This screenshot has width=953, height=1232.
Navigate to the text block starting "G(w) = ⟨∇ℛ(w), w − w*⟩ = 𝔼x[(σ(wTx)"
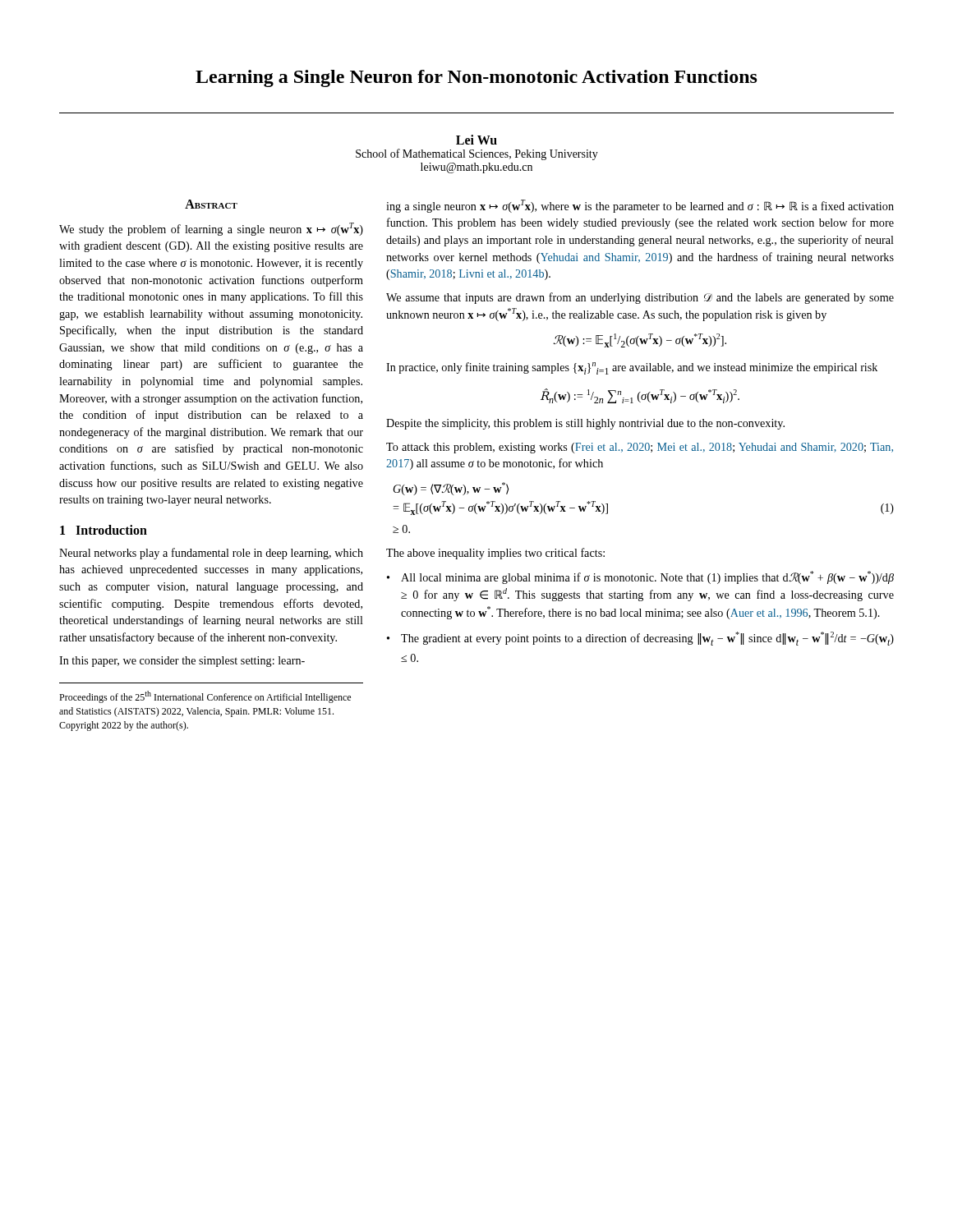(x=451, y=489)
